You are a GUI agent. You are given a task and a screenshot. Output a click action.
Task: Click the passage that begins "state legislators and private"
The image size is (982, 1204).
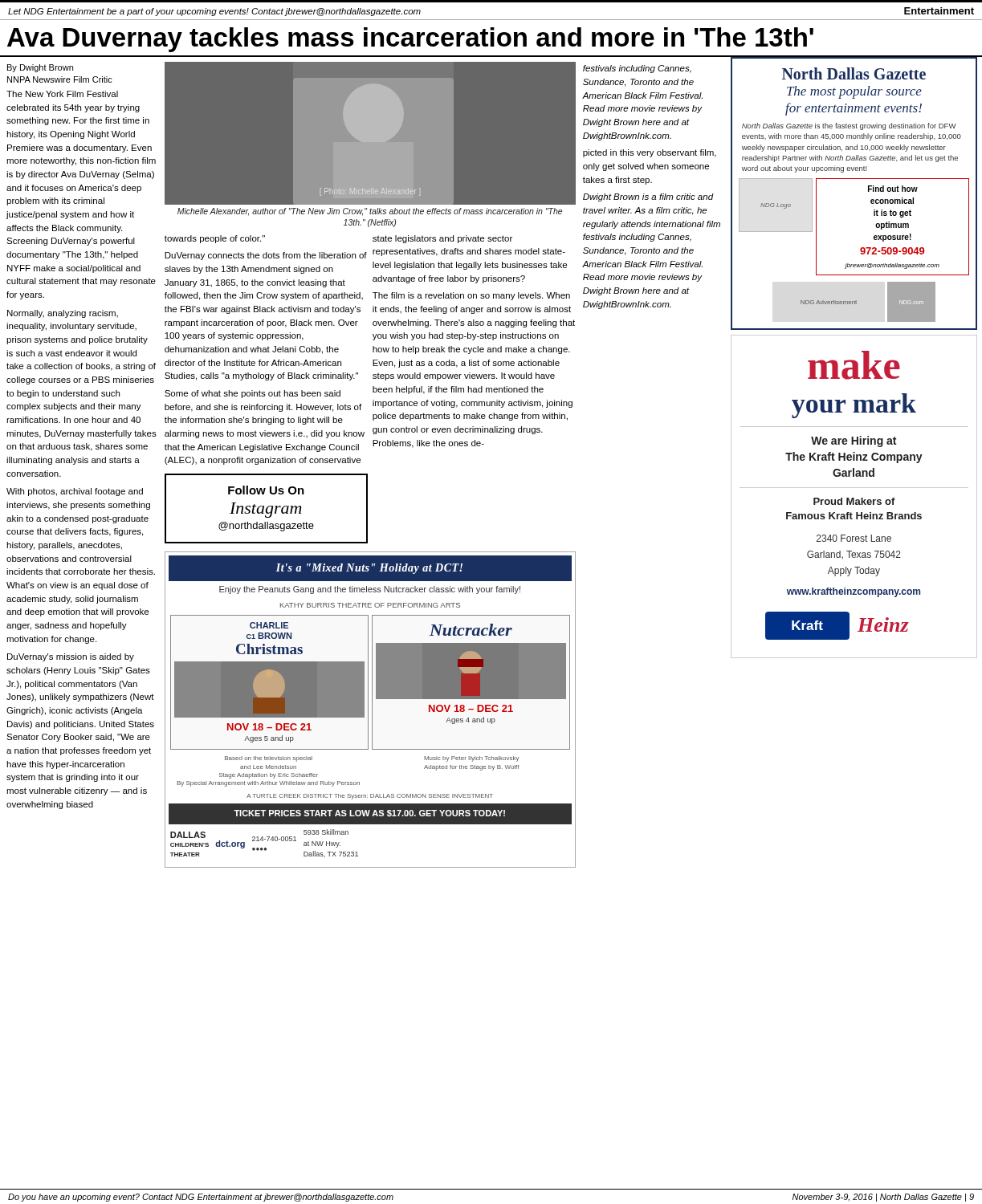coord(474,341)
